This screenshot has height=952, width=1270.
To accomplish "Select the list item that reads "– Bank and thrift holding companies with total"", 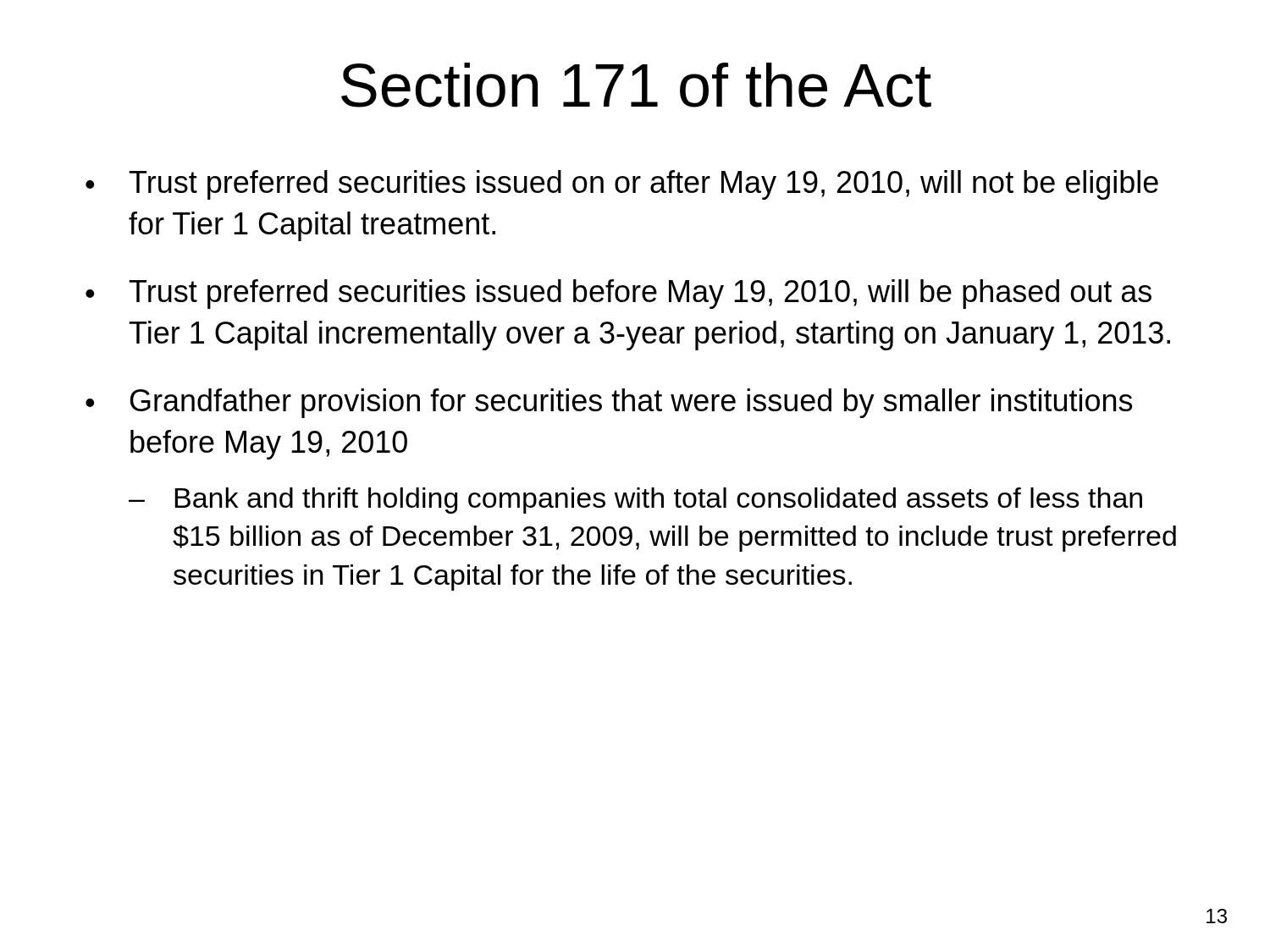I will [x=657, y=537].
